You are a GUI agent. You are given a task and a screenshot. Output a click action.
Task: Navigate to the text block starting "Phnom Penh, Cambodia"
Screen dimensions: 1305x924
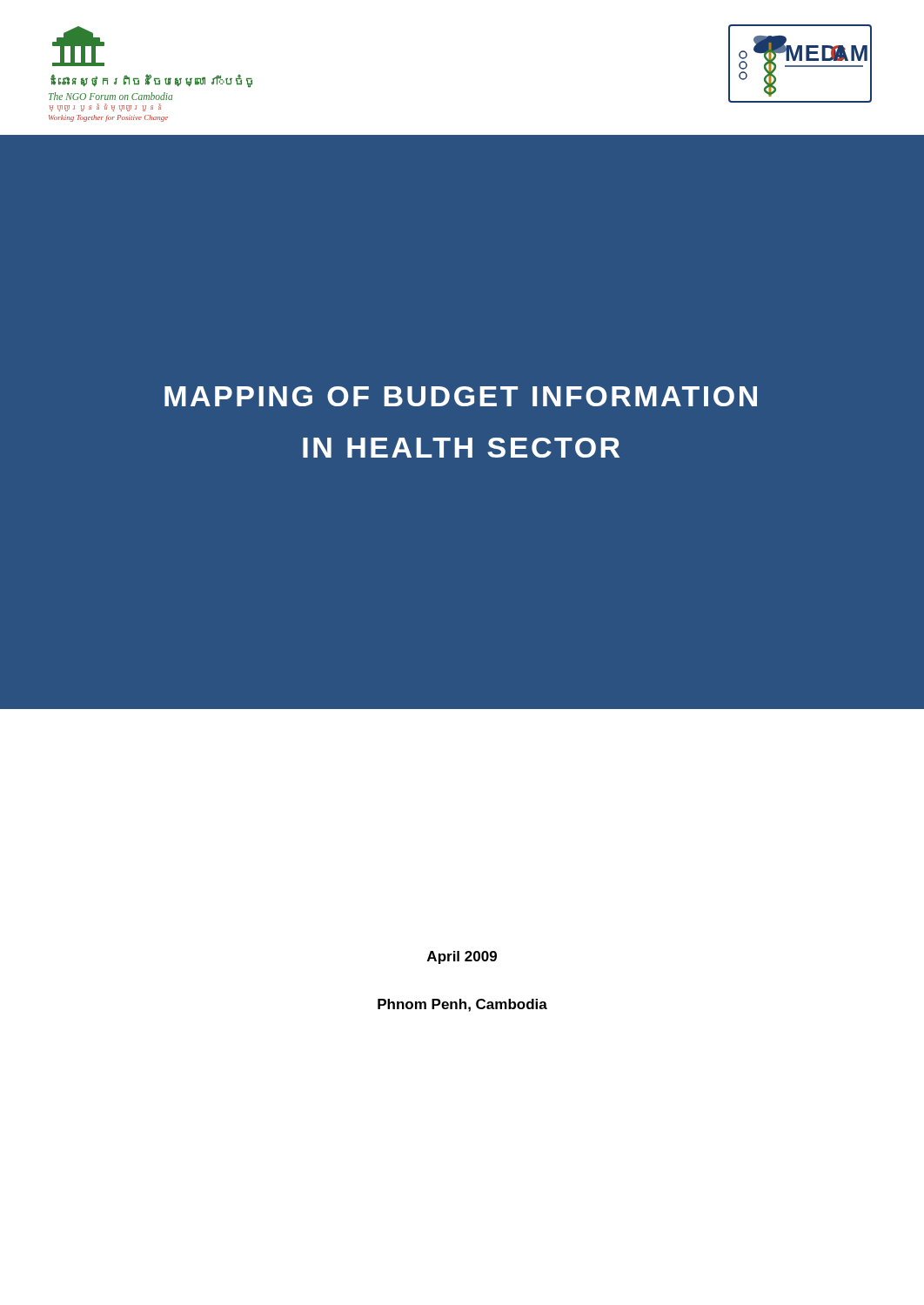462,1004
